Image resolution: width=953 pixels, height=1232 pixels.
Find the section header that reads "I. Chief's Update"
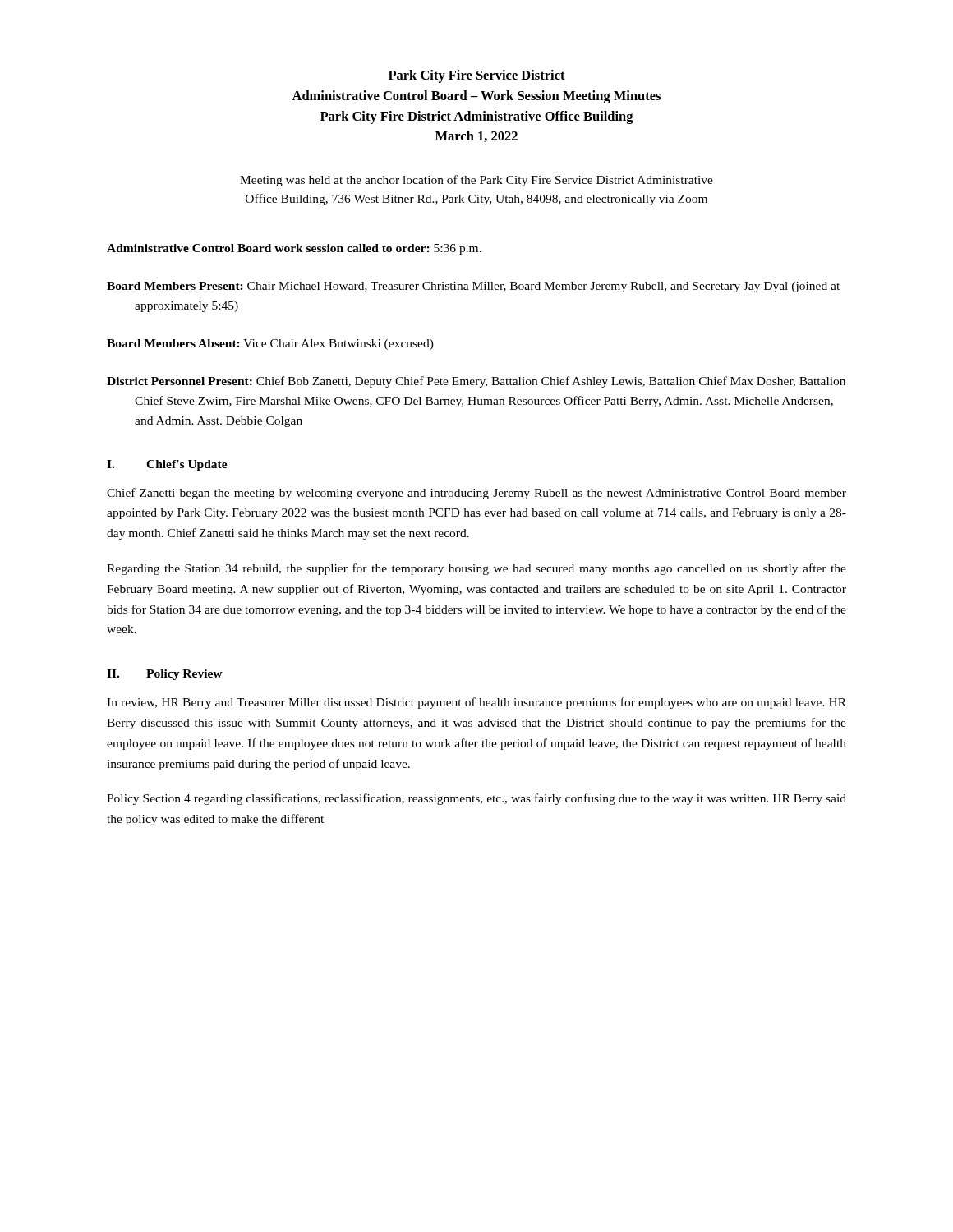167,465
